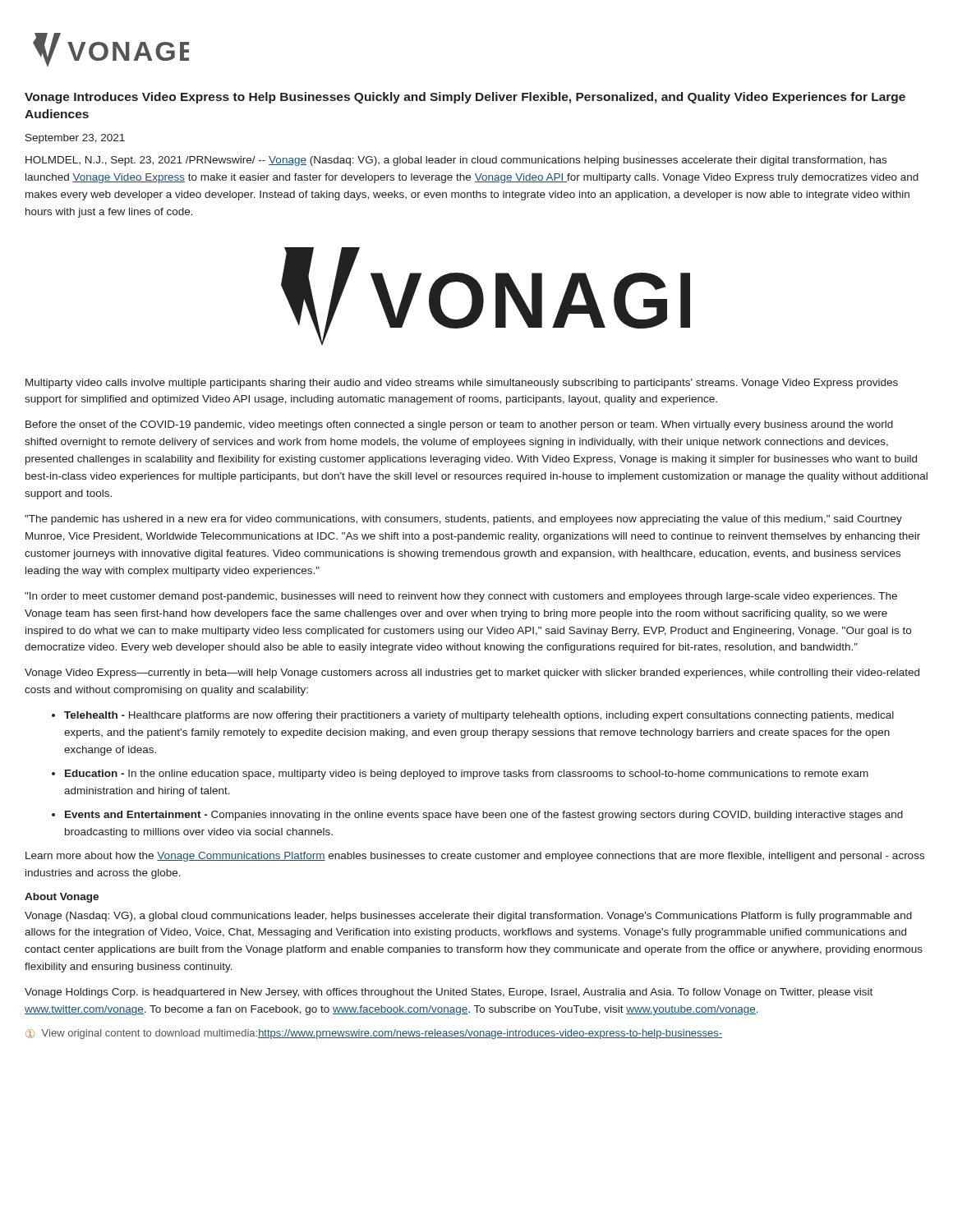Locate the text block that says "Vonage Holdings Corp. is headquartered"
The image size is (953, 1232).
click(449, 1001)
